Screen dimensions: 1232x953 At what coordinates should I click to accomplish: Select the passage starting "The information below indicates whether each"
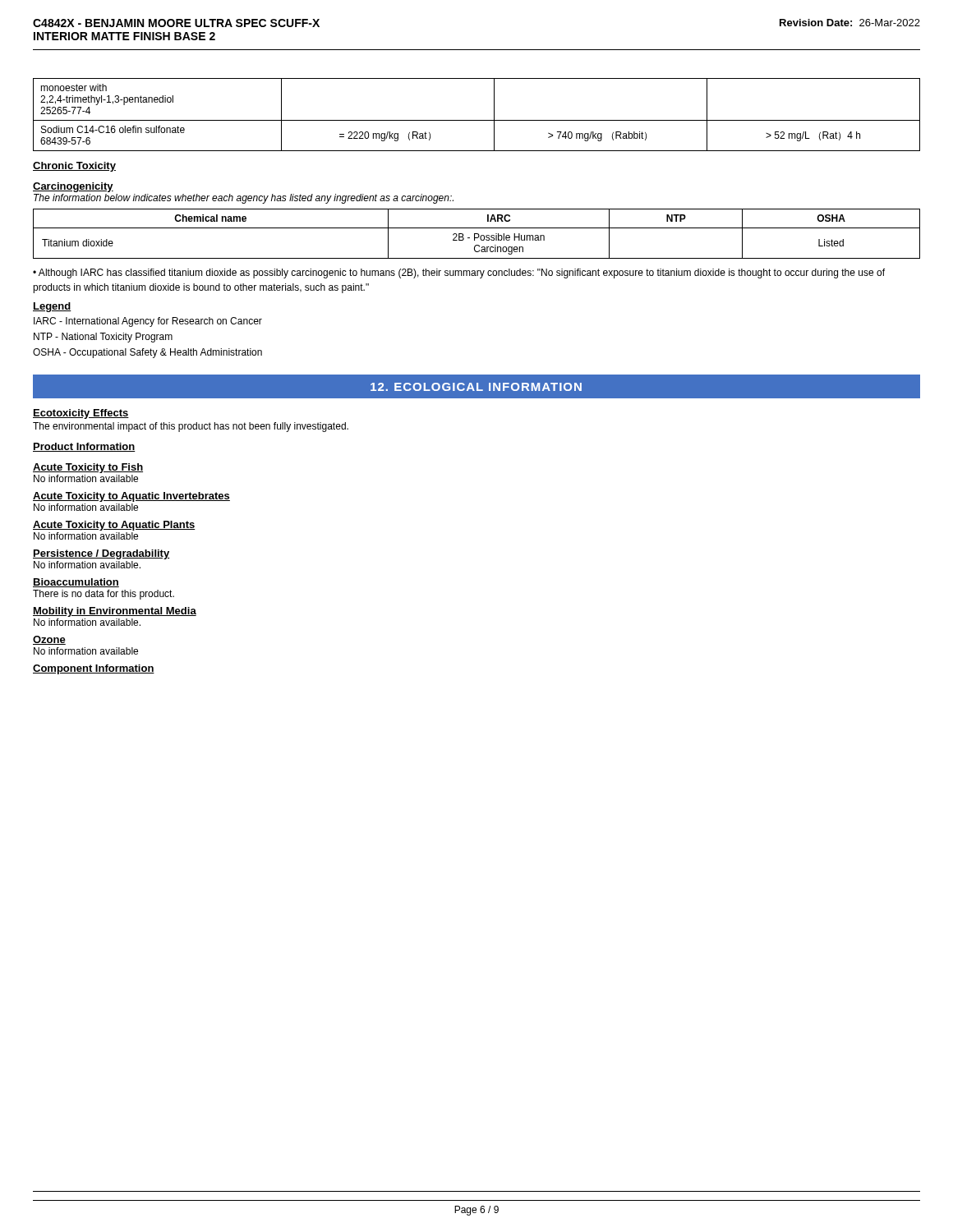(x=244, y=198)
